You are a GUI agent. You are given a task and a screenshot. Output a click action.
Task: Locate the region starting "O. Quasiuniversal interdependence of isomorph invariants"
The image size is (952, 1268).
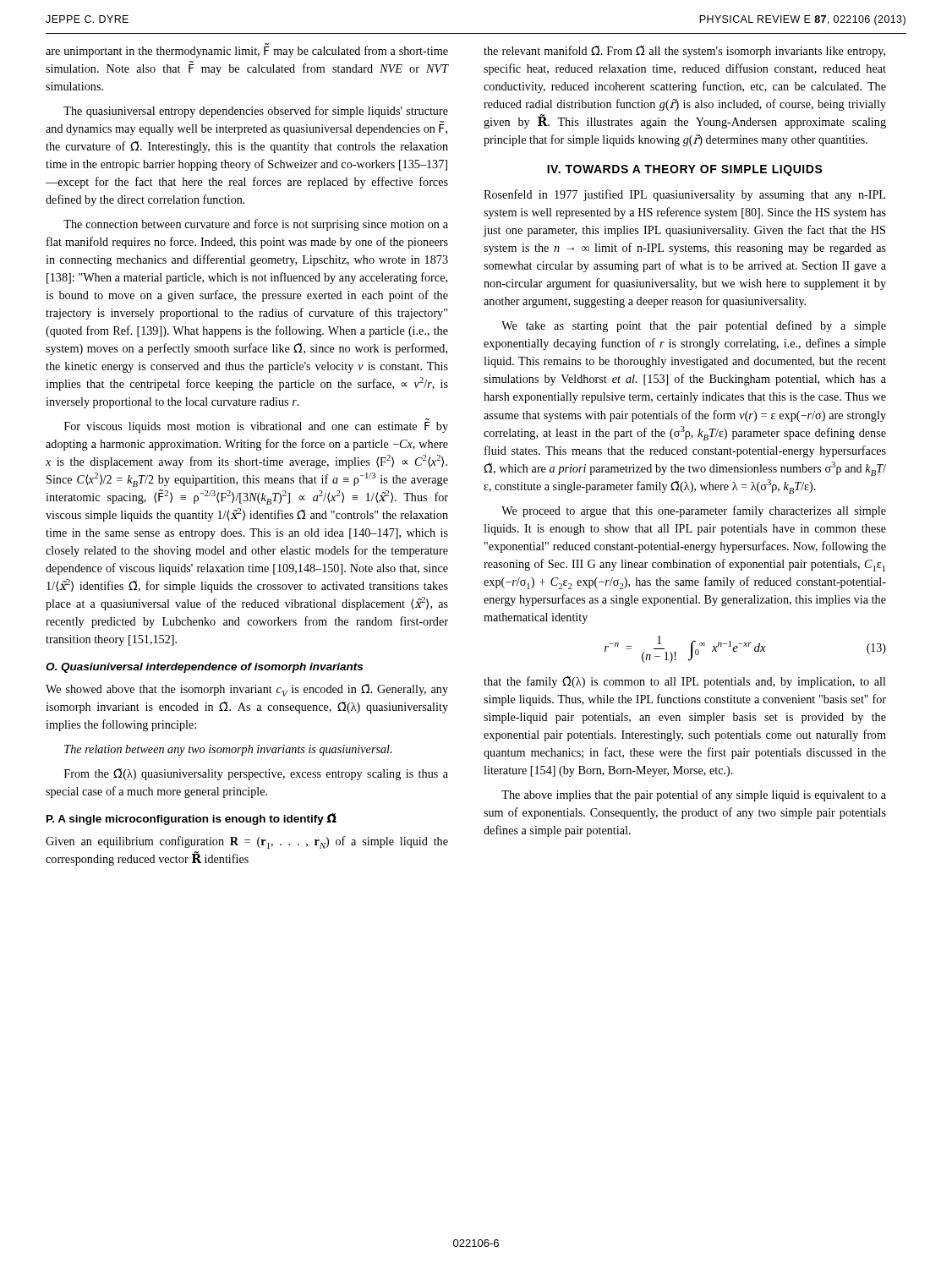205,667
